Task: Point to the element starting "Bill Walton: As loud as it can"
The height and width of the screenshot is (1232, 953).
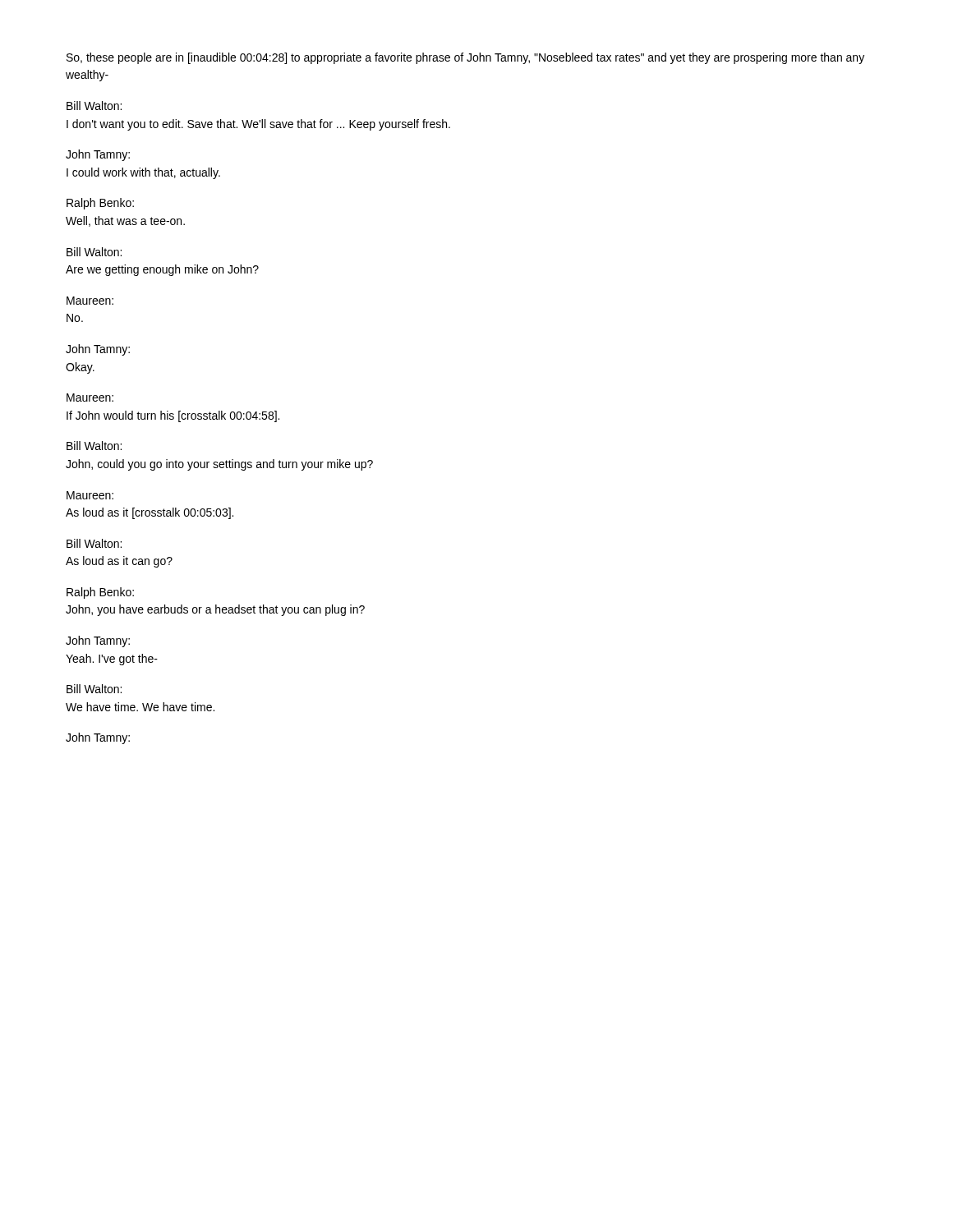Action: click(94, 543)
